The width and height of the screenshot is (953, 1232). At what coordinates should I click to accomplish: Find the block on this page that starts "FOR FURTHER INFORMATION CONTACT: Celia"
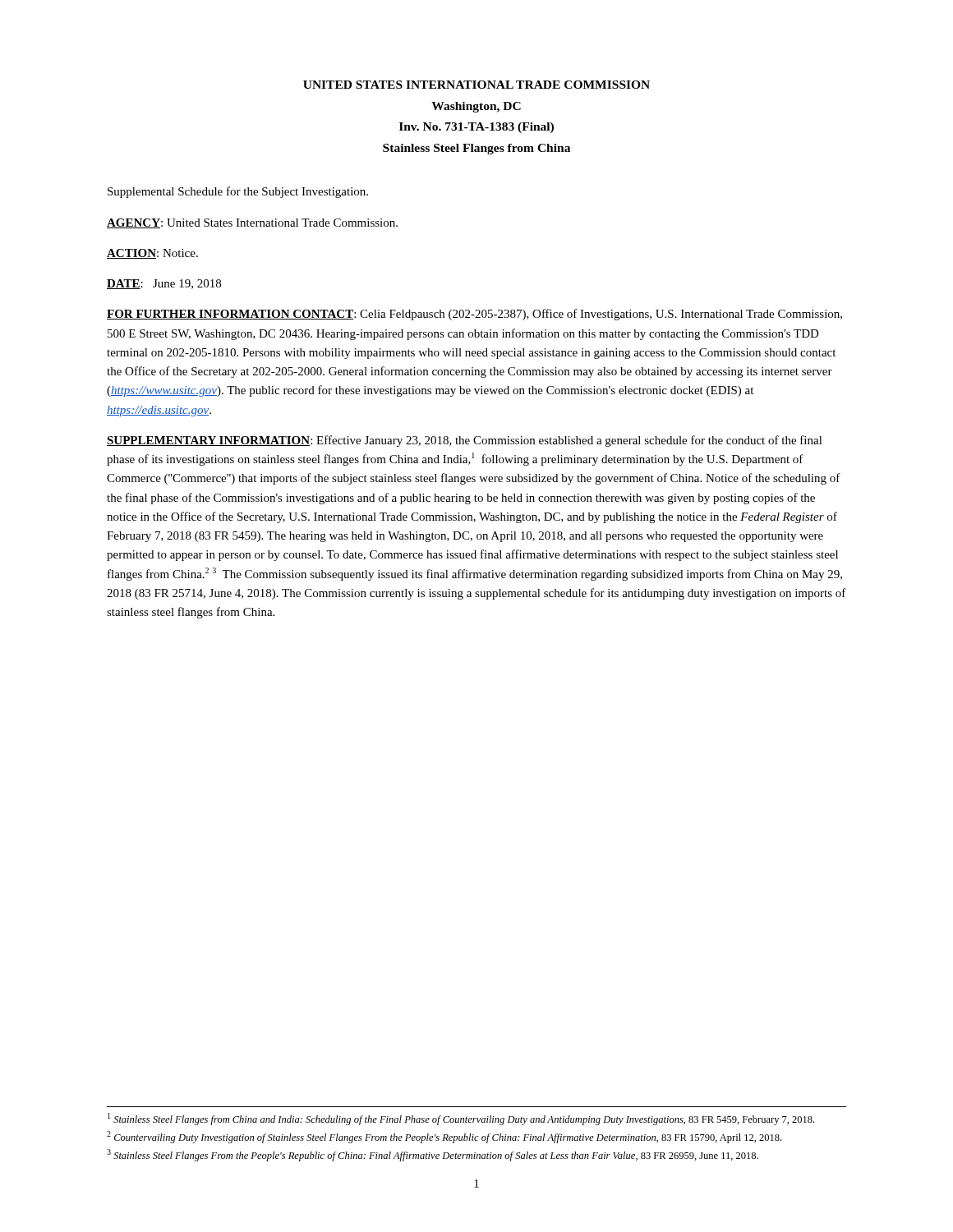[475, 362]
